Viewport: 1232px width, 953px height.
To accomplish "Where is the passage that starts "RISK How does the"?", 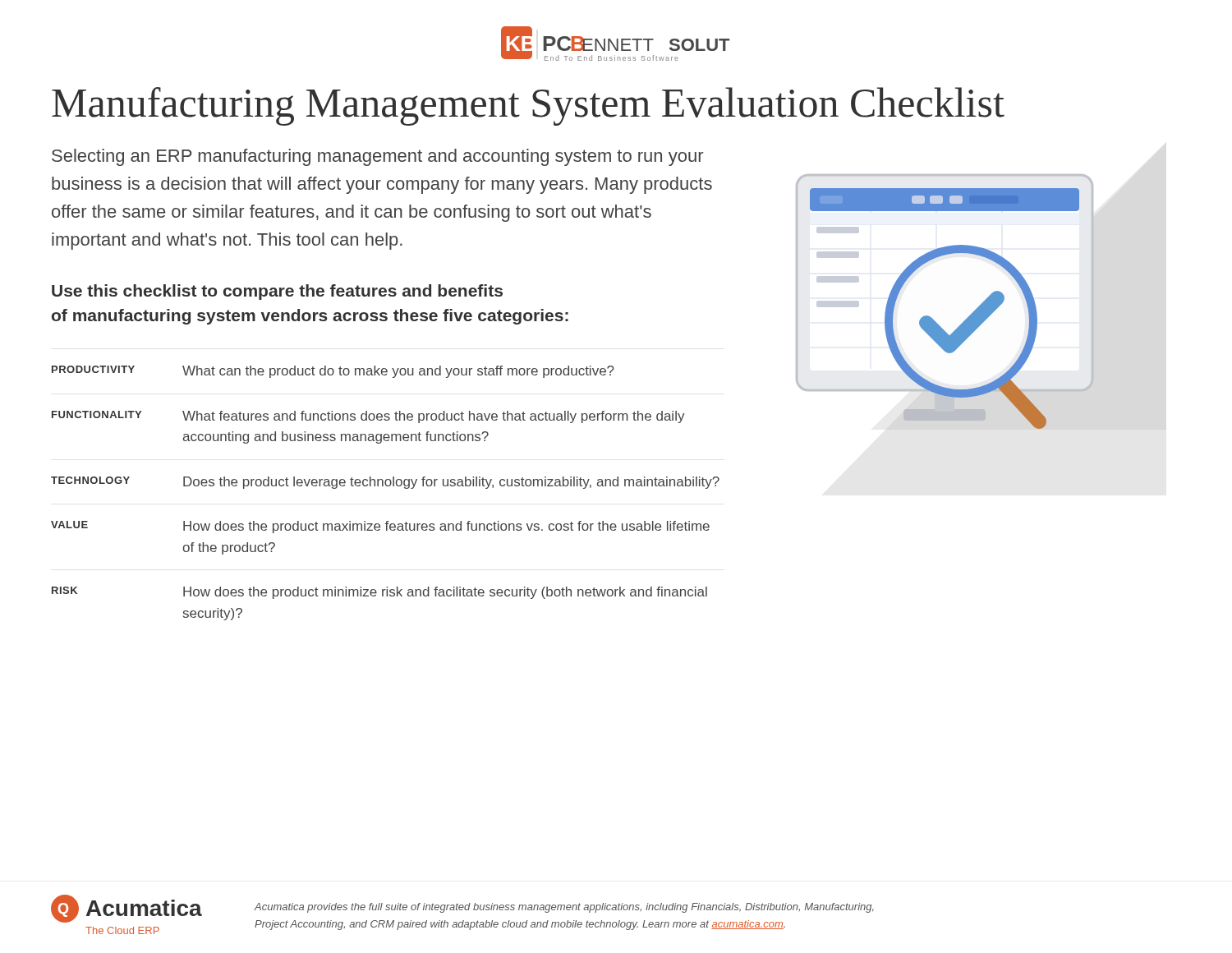I will coord(388,603).
